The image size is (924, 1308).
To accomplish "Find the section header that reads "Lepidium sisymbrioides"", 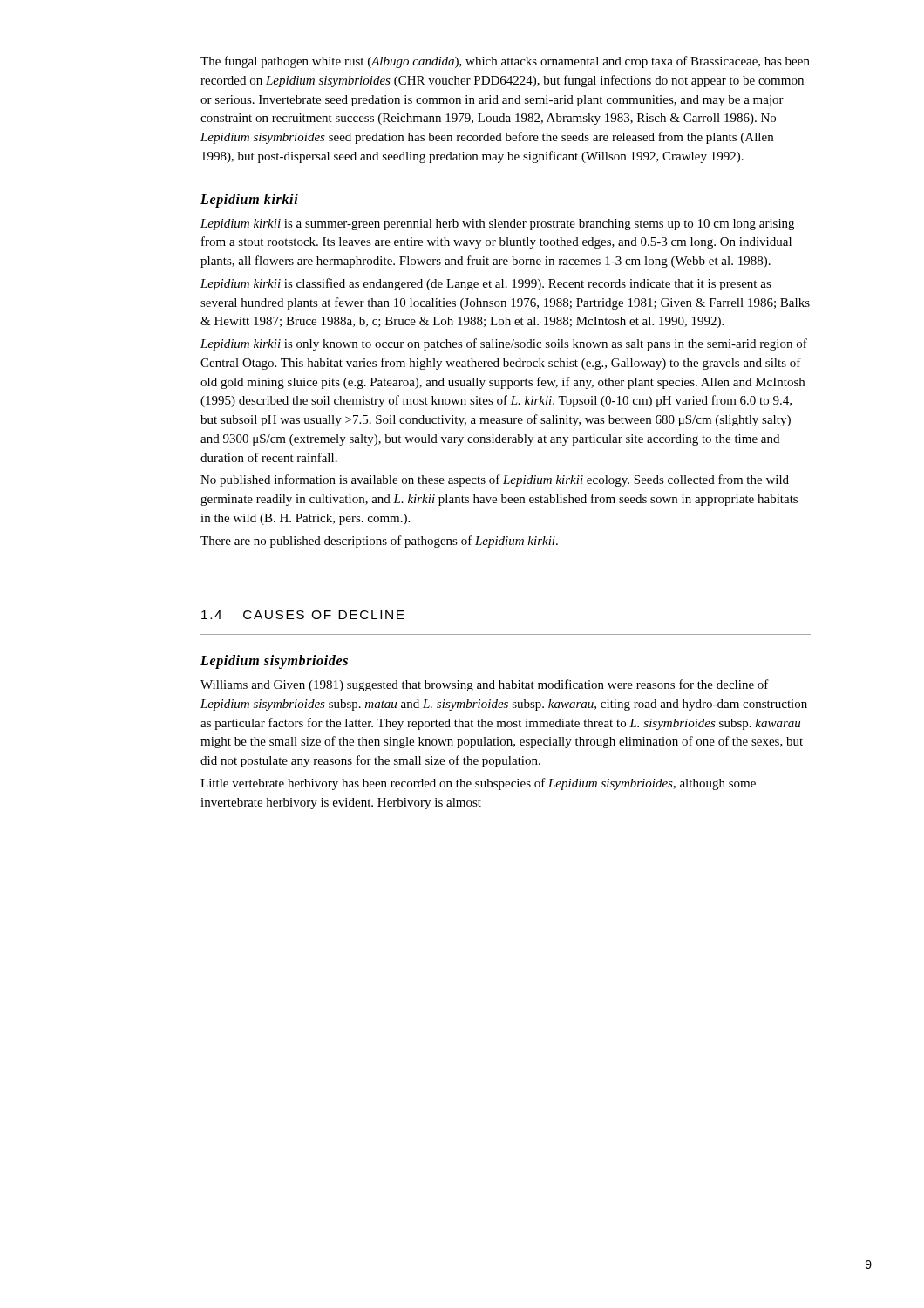I will (x=275, y=660).
